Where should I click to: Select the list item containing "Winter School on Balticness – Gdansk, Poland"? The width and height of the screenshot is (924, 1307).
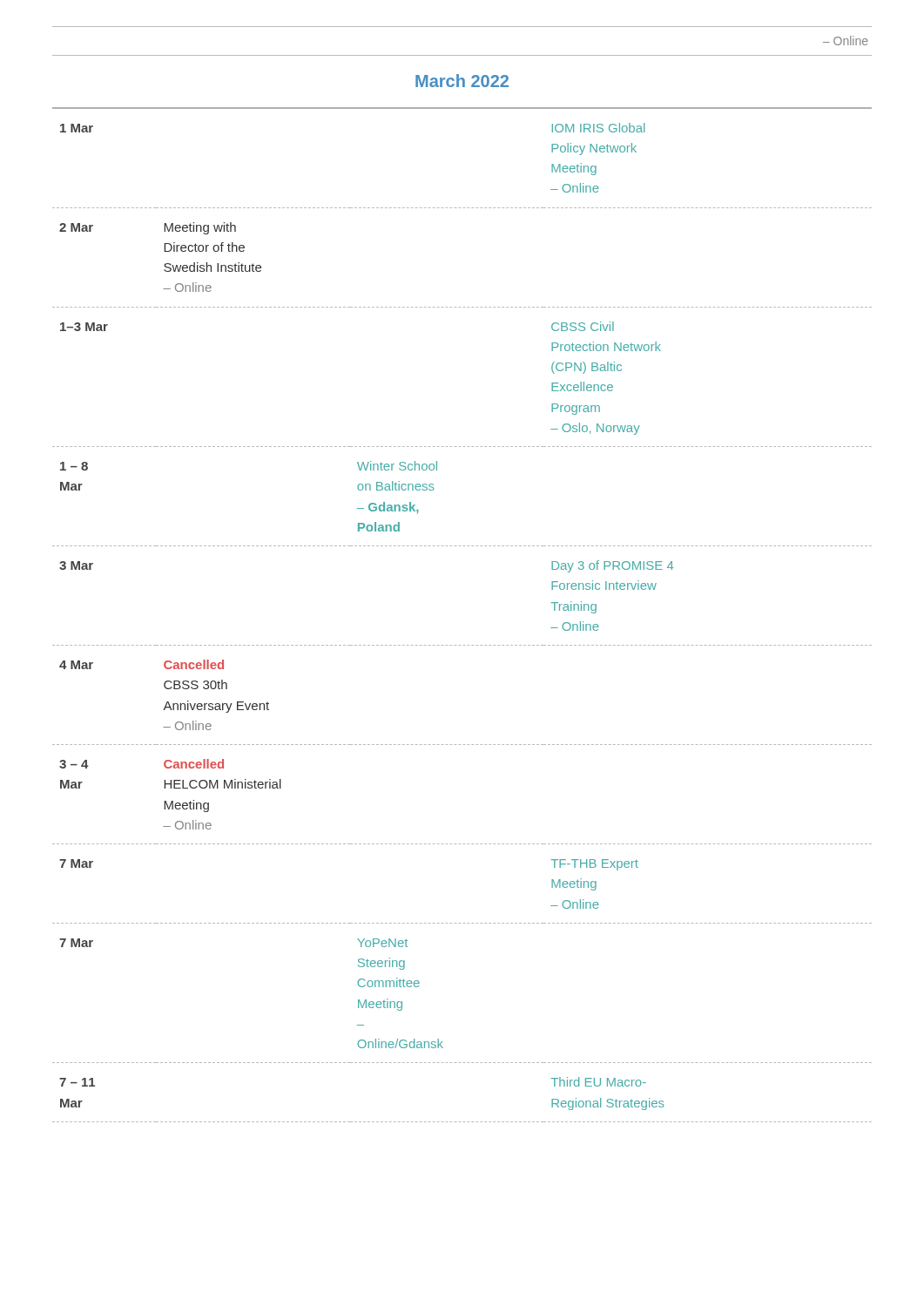tap(398, 496)
